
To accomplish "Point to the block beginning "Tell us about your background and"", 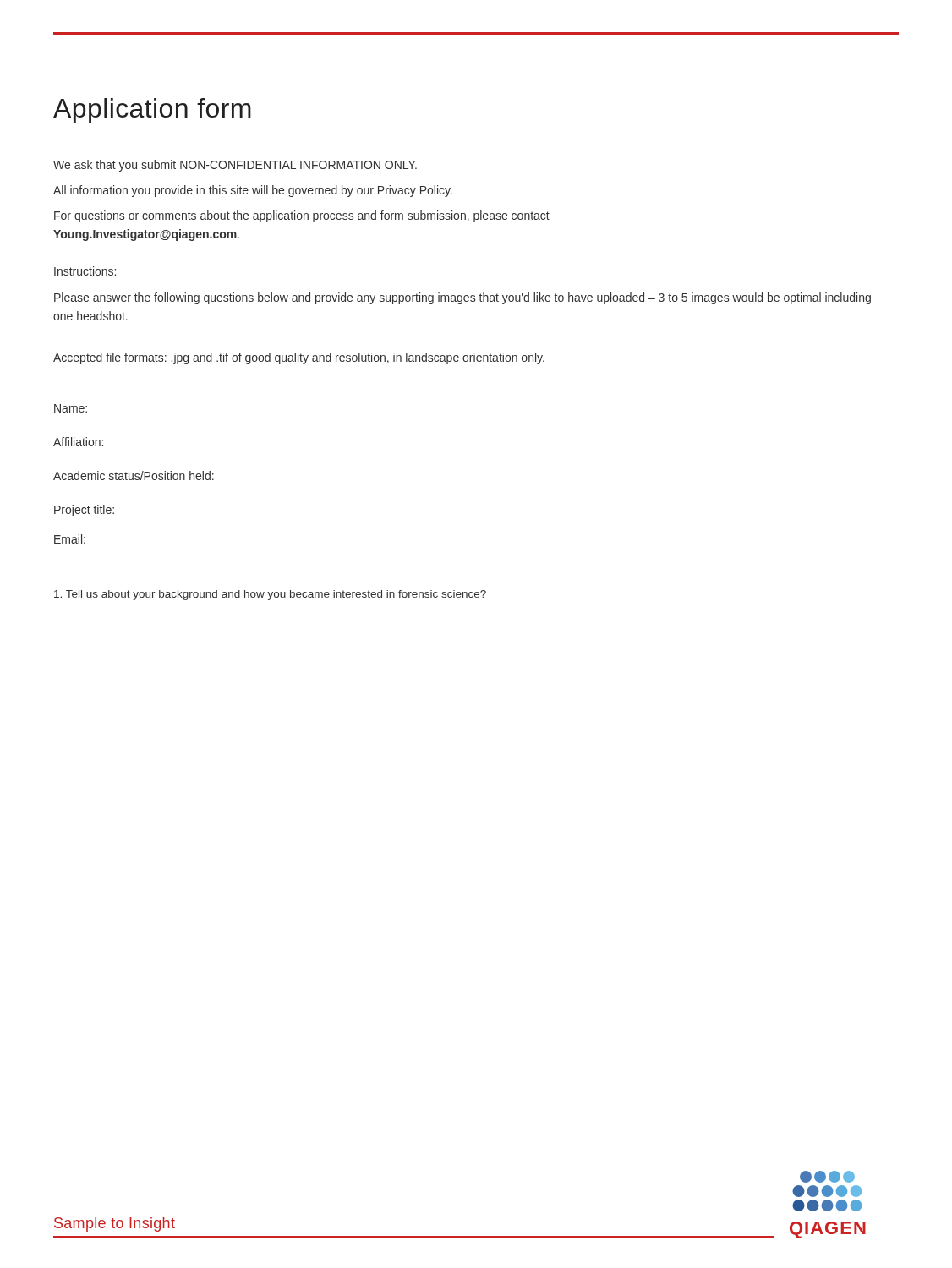I will tap(270, 594).
